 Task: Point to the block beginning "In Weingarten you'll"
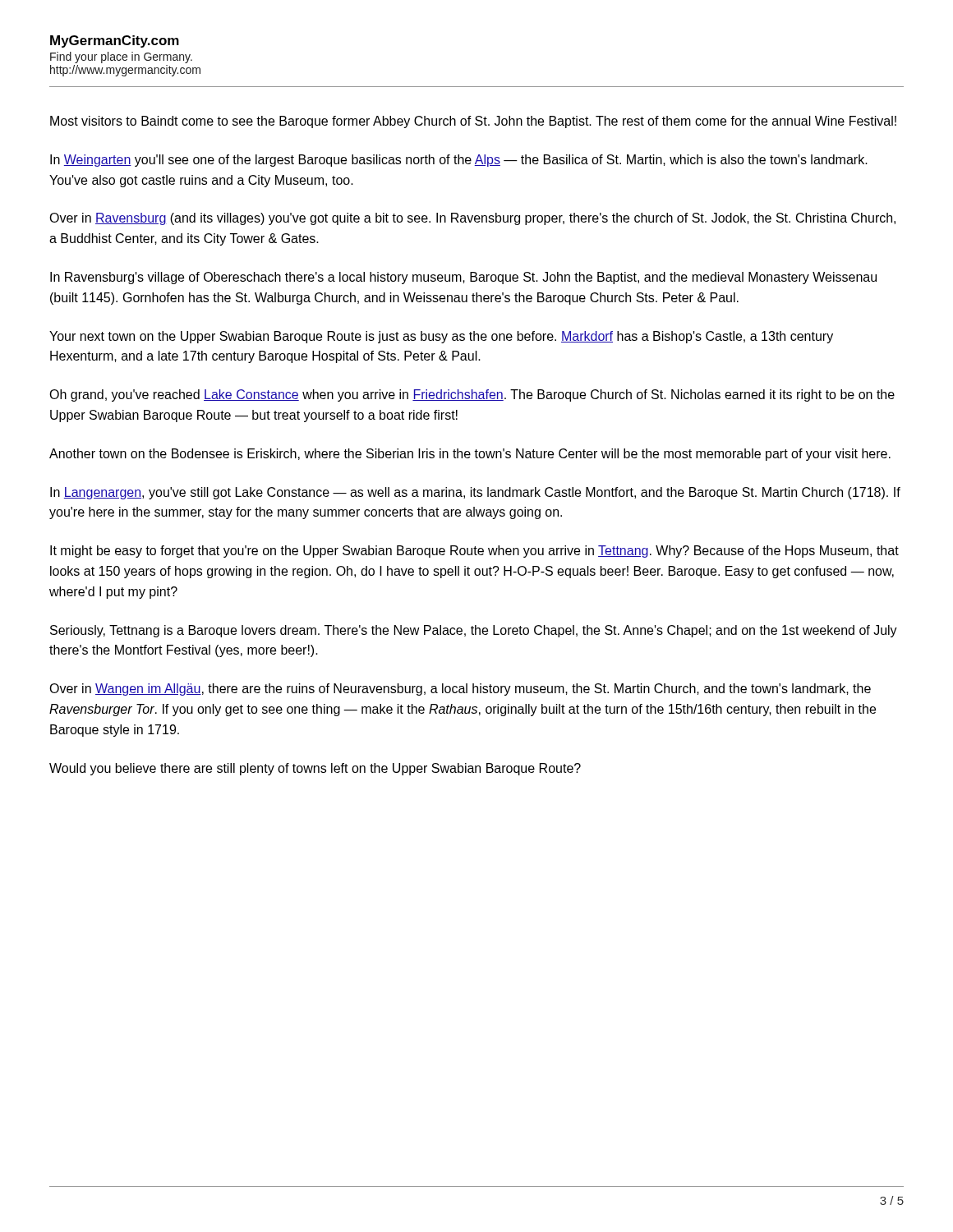[459, 170]
